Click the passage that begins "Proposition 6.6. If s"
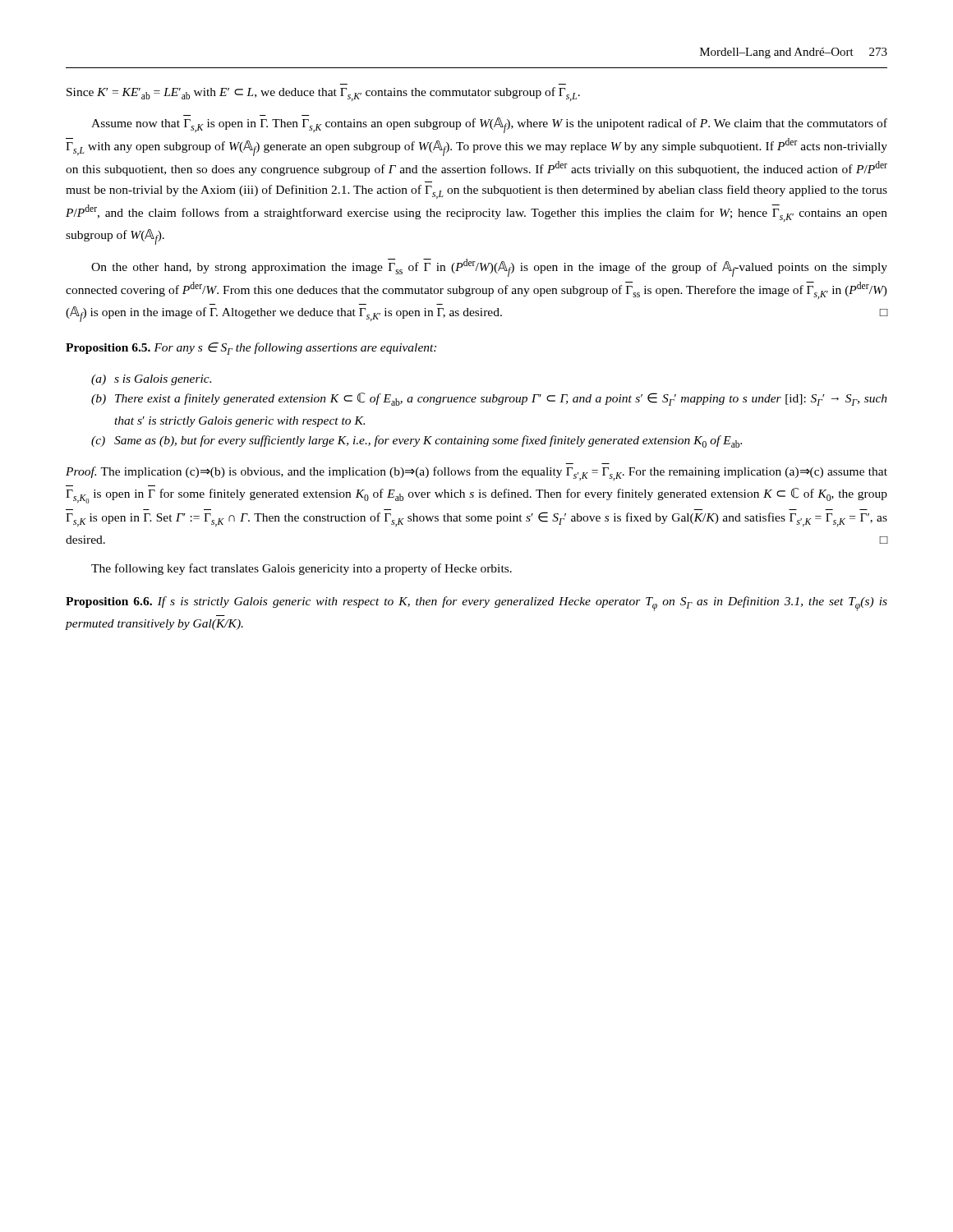Screen dimensions: 1232x953 point(476,612)
